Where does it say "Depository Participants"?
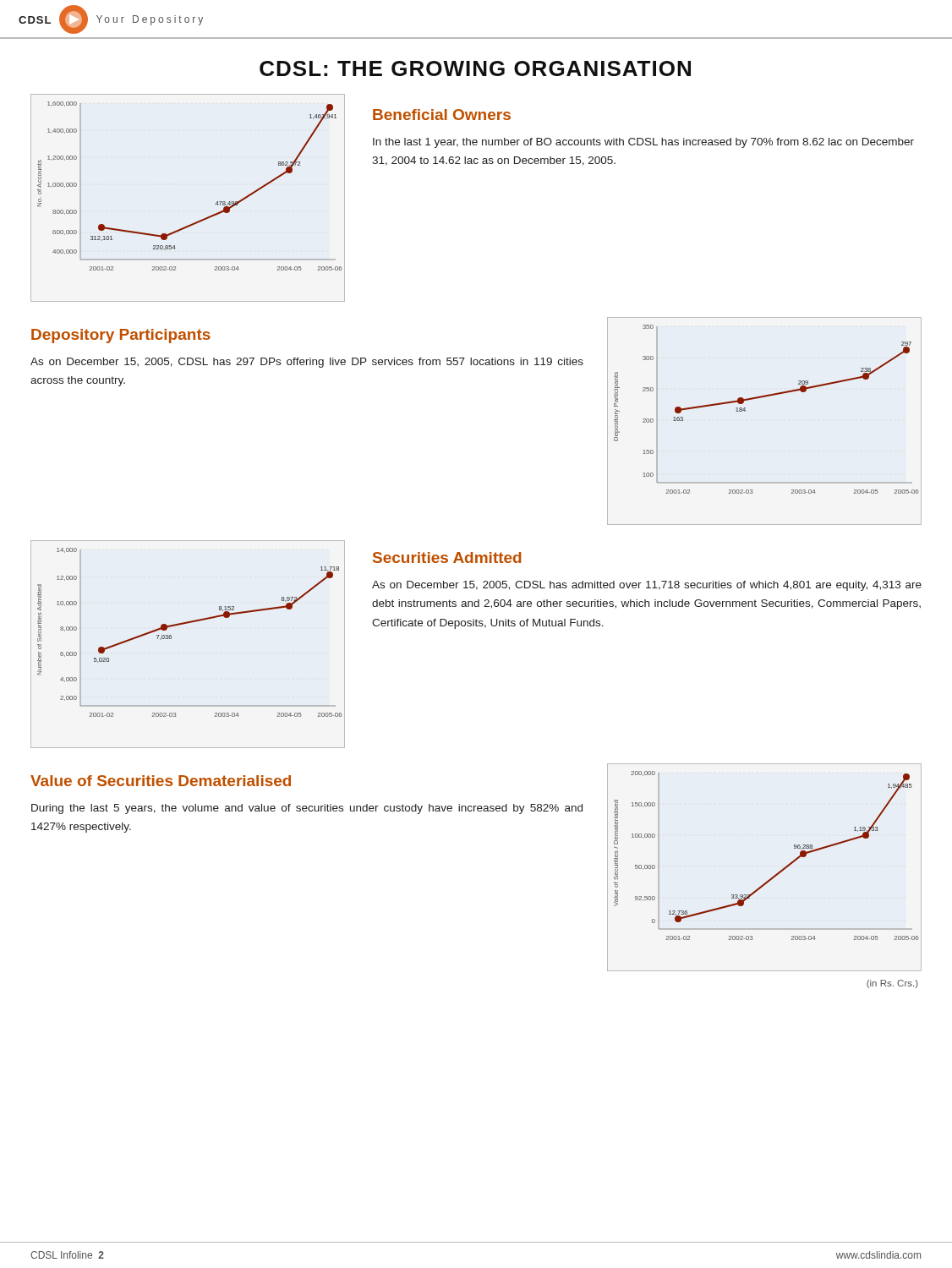 coord(121,334)
